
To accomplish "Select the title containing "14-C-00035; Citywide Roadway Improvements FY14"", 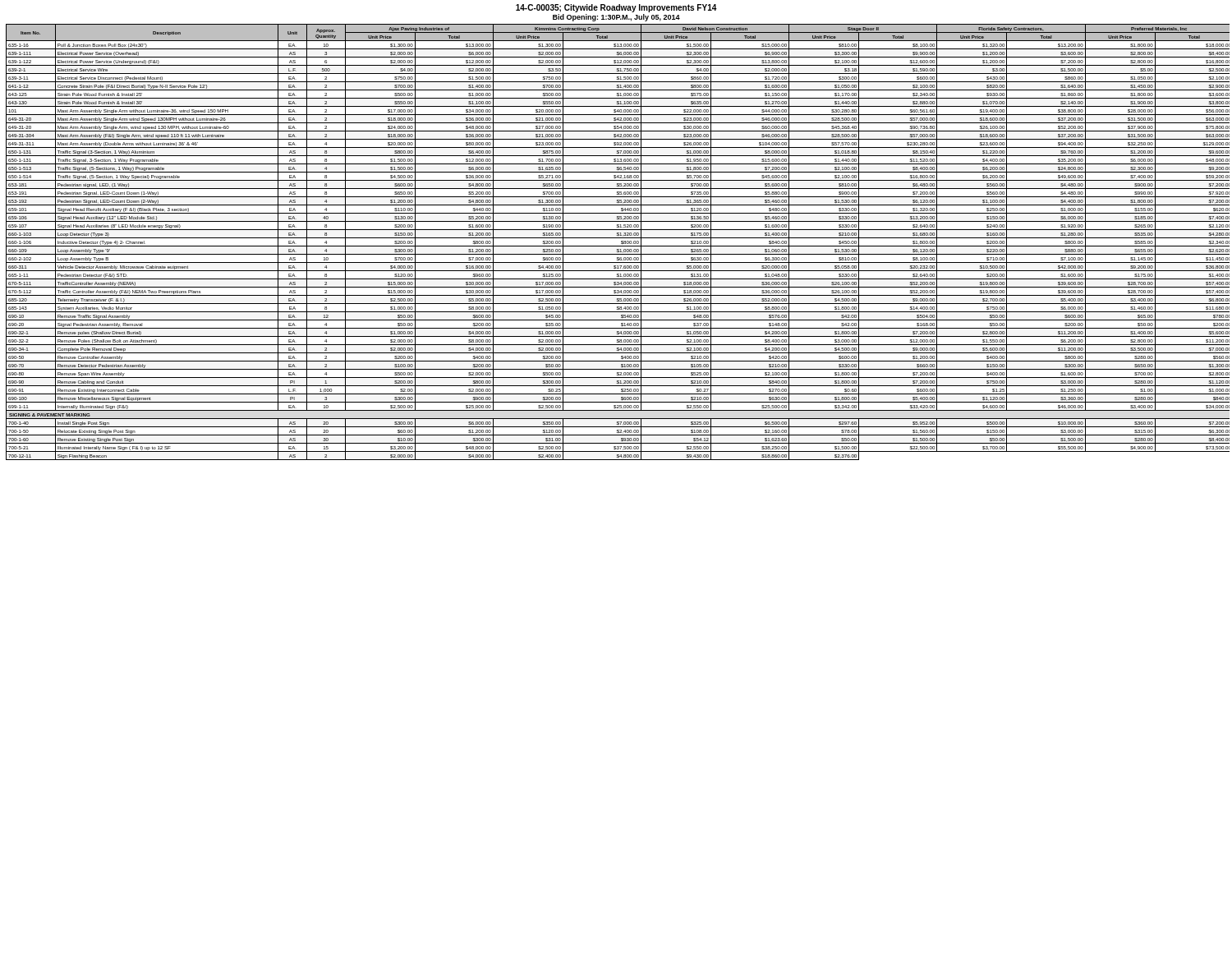I will click(616, 8).
